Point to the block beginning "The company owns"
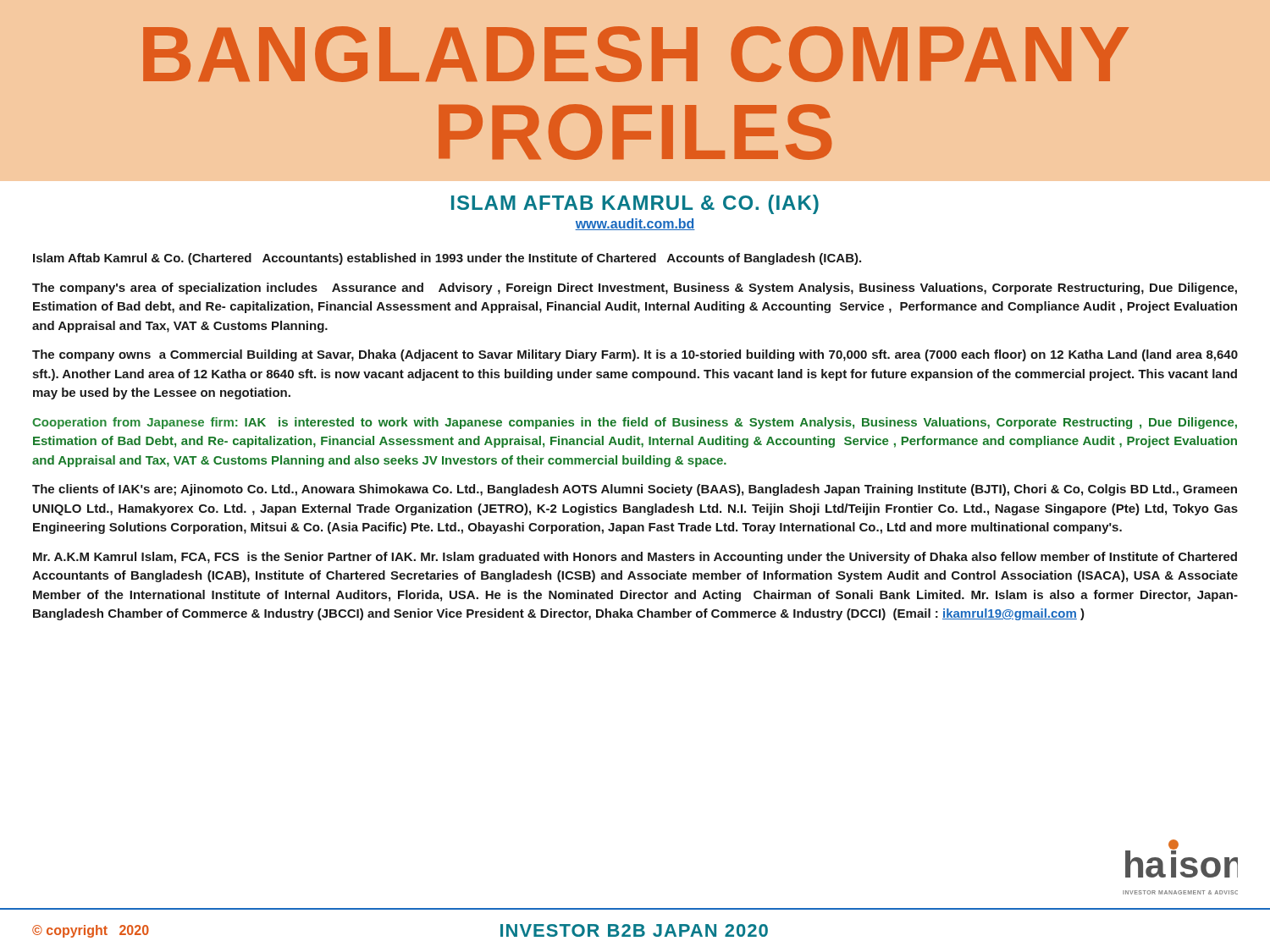The width and height of the screenshot is (1270, 952). (635, 373)
